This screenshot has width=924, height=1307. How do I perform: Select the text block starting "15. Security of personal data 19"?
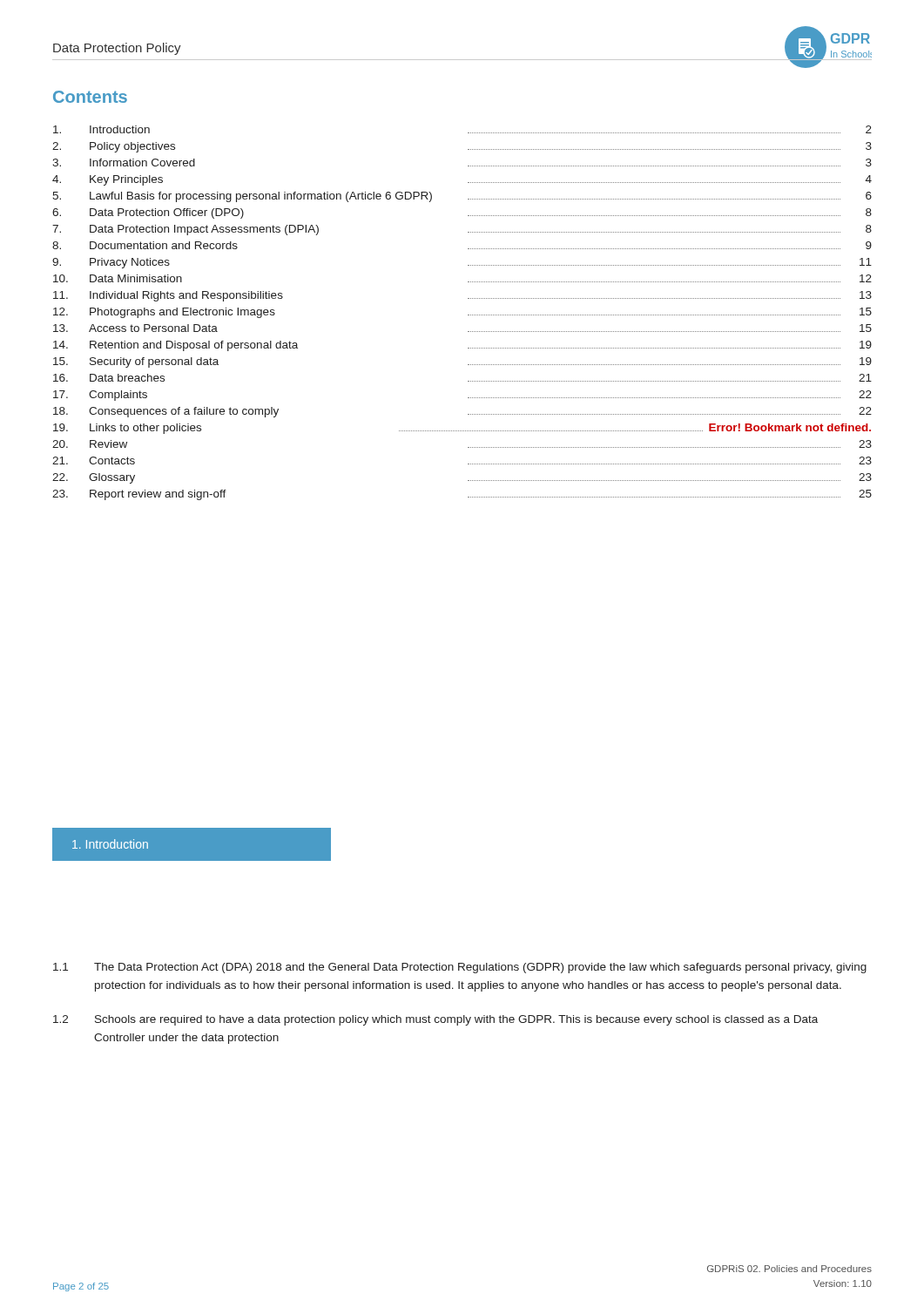(462, 361)
